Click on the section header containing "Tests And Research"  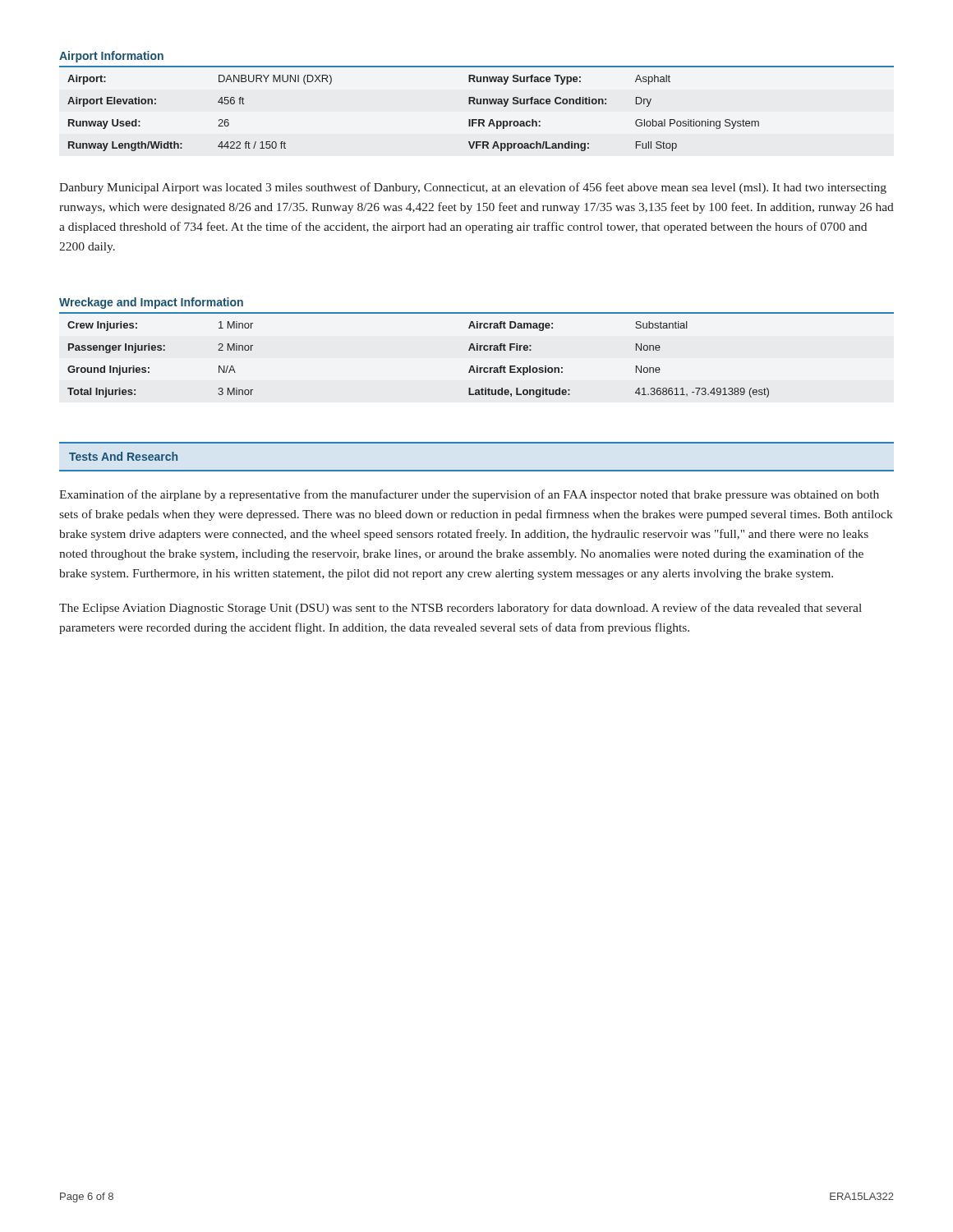123,456
